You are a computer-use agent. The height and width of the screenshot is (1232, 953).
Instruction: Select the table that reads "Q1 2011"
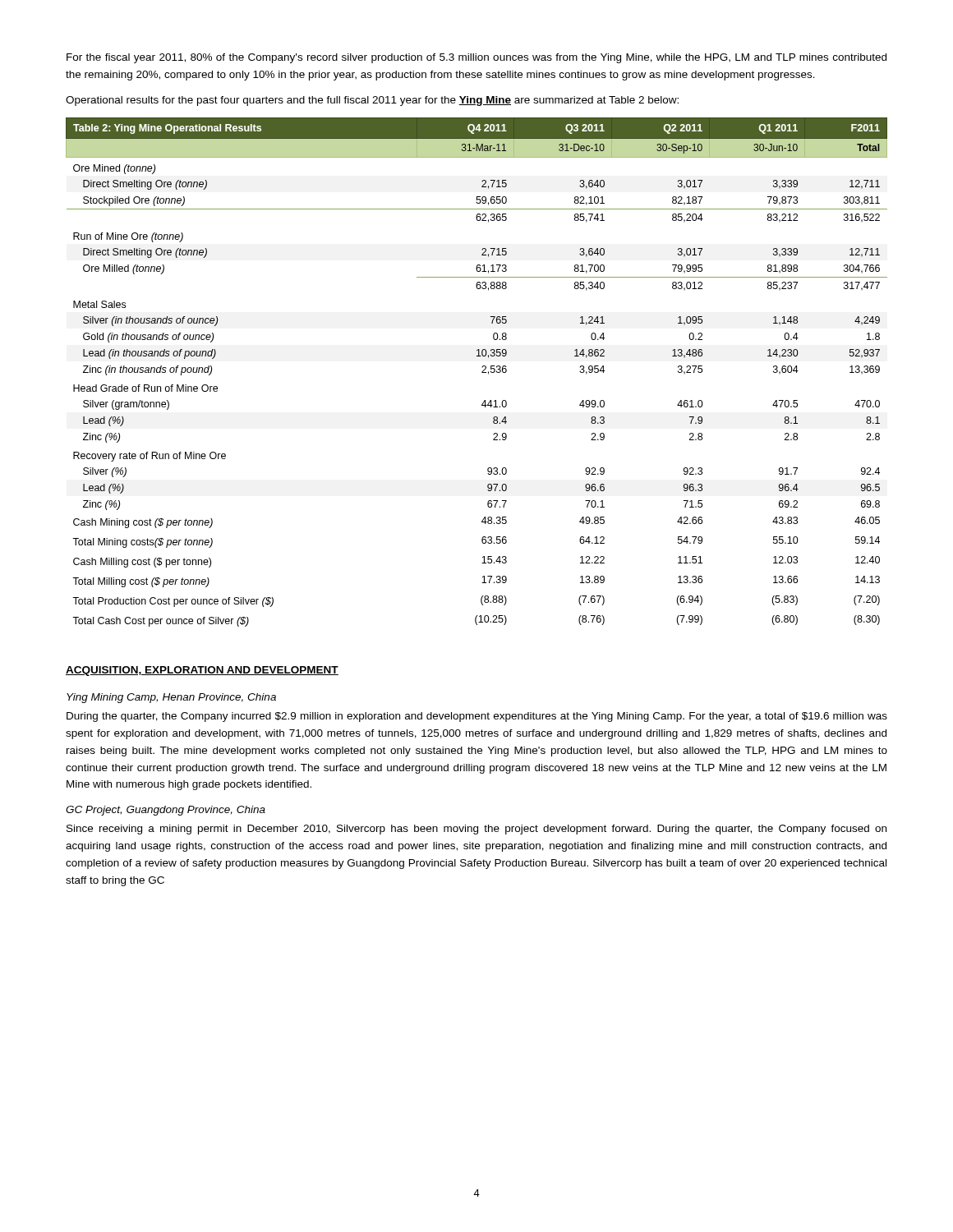pyautogui.click(x=476, y=374)
